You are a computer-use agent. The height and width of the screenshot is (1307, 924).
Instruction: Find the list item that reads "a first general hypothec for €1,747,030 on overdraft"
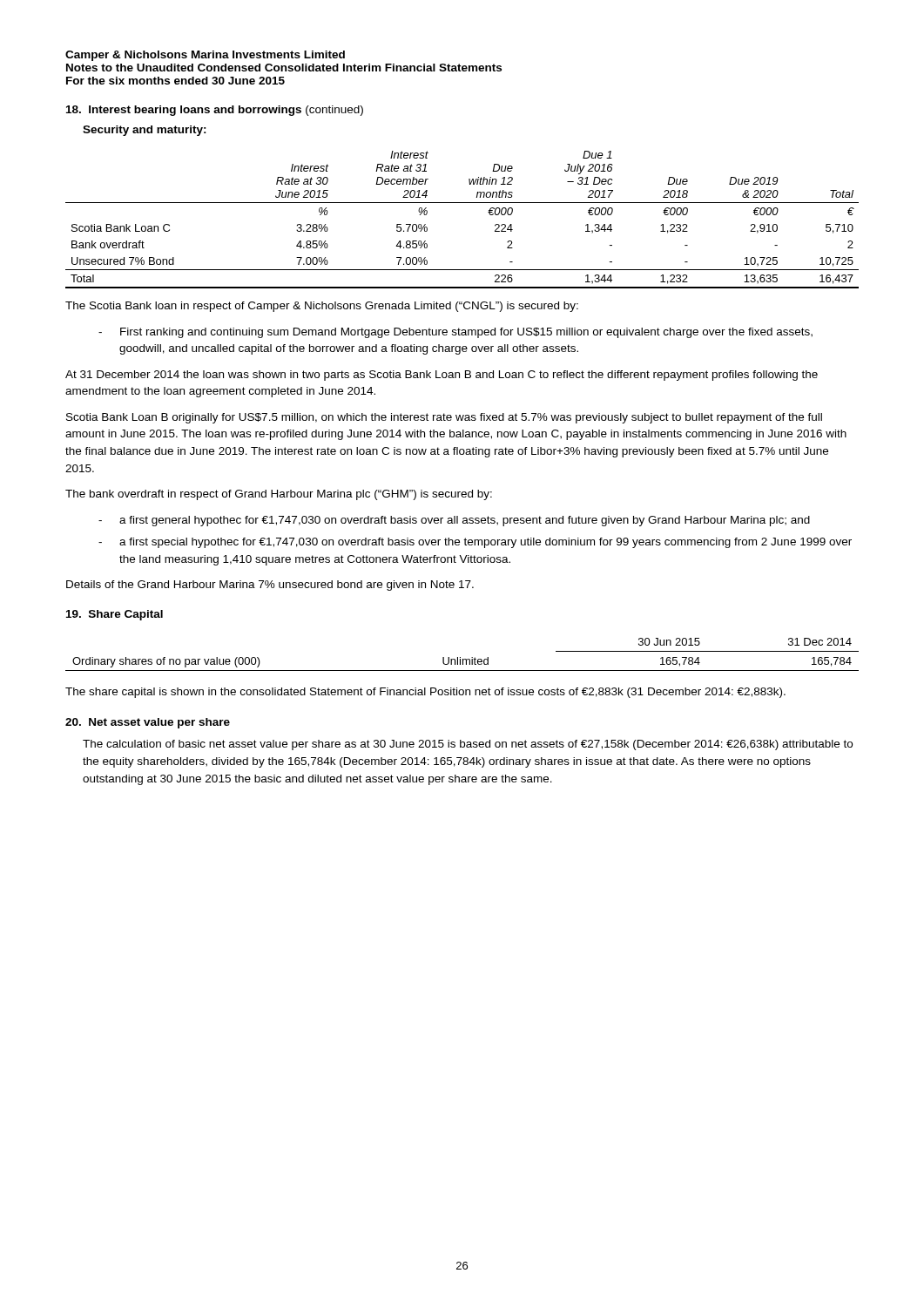coord(465,519)
